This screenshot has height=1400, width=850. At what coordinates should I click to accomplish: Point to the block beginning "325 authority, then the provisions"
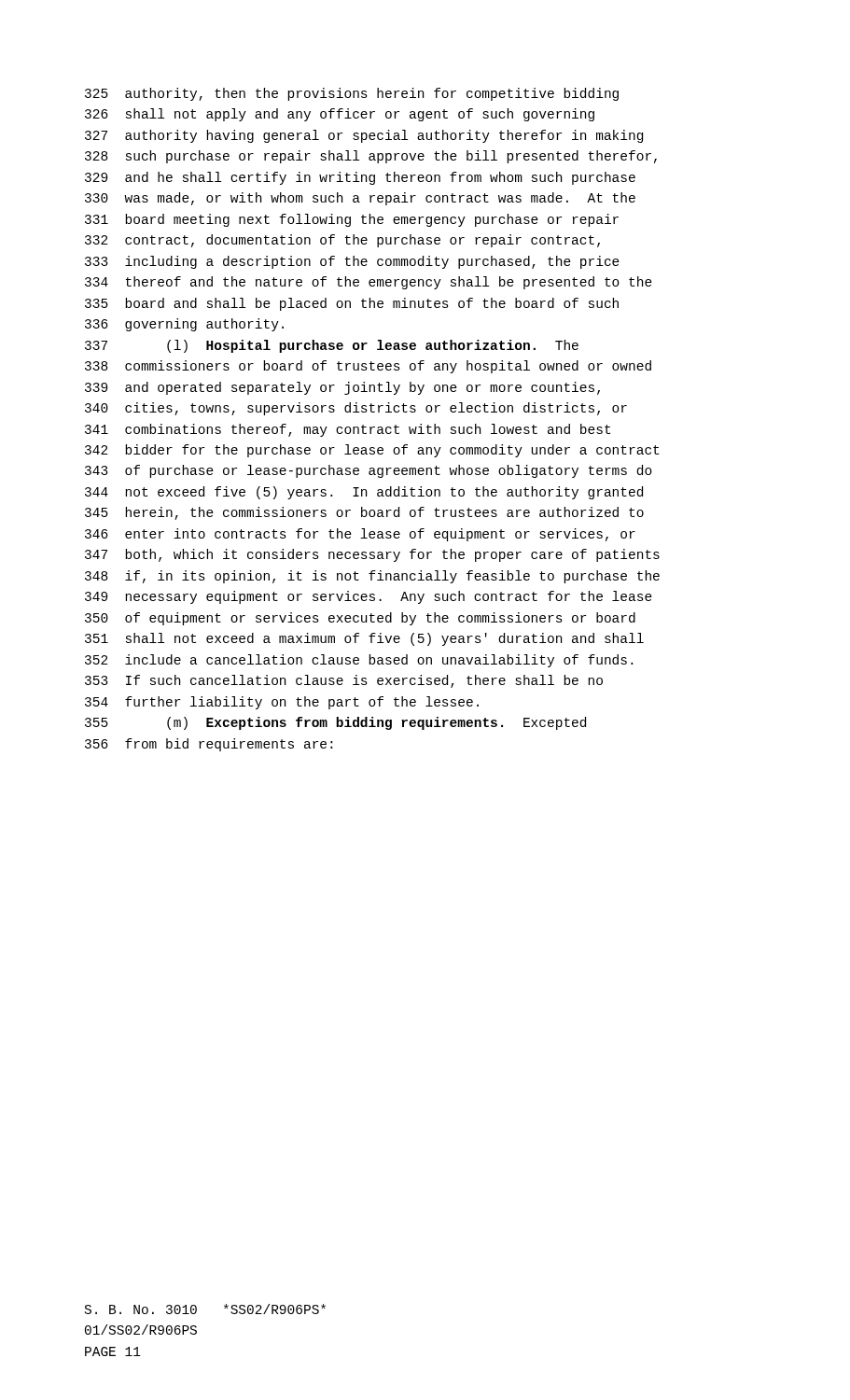[x=425, y=210]
